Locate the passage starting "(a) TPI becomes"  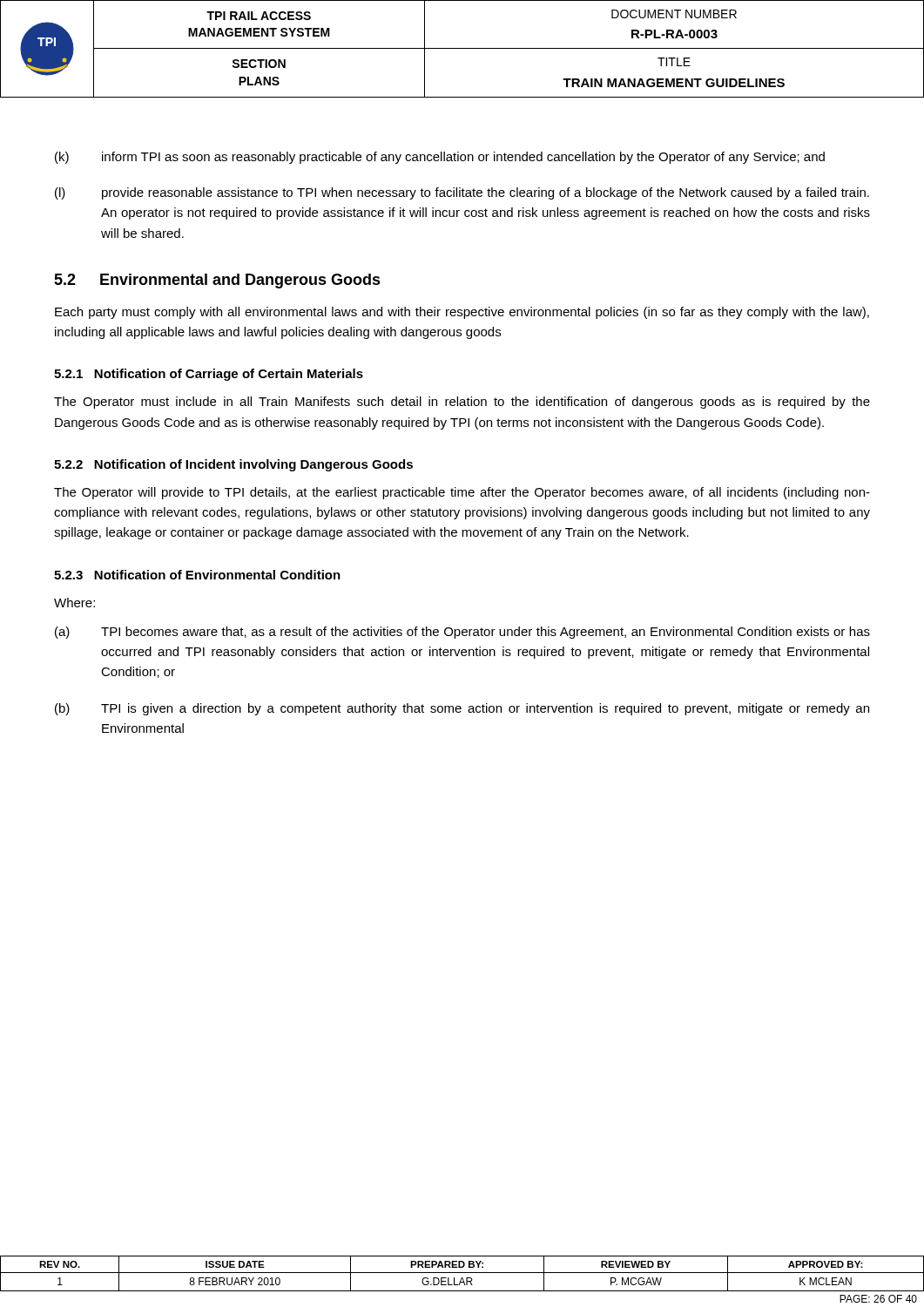pyautogui.click(x=462, y=651)
